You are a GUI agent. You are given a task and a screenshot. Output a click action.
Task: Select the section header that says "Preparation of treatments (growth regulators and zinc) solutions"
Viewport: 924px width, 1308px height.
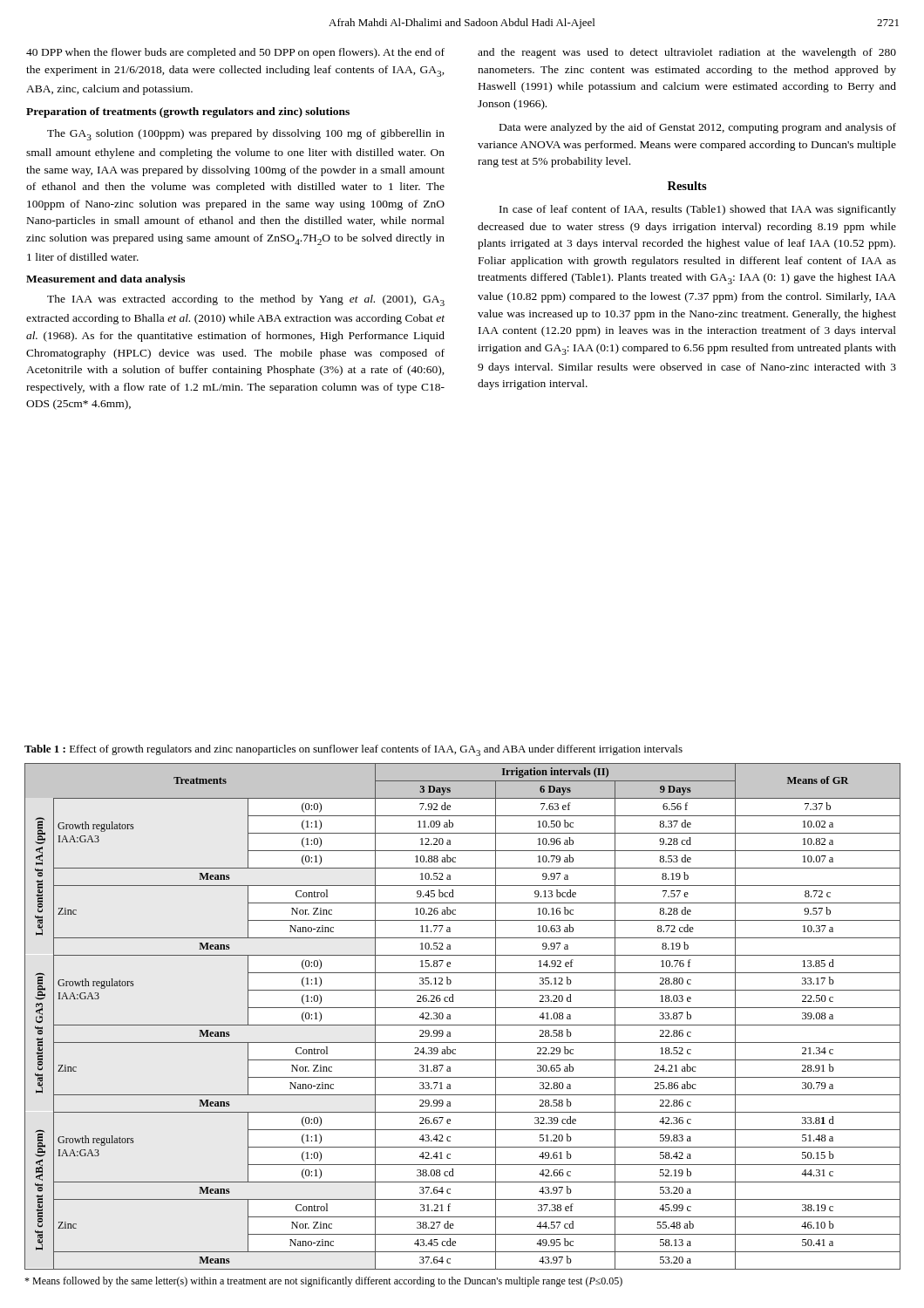(188, 111)
